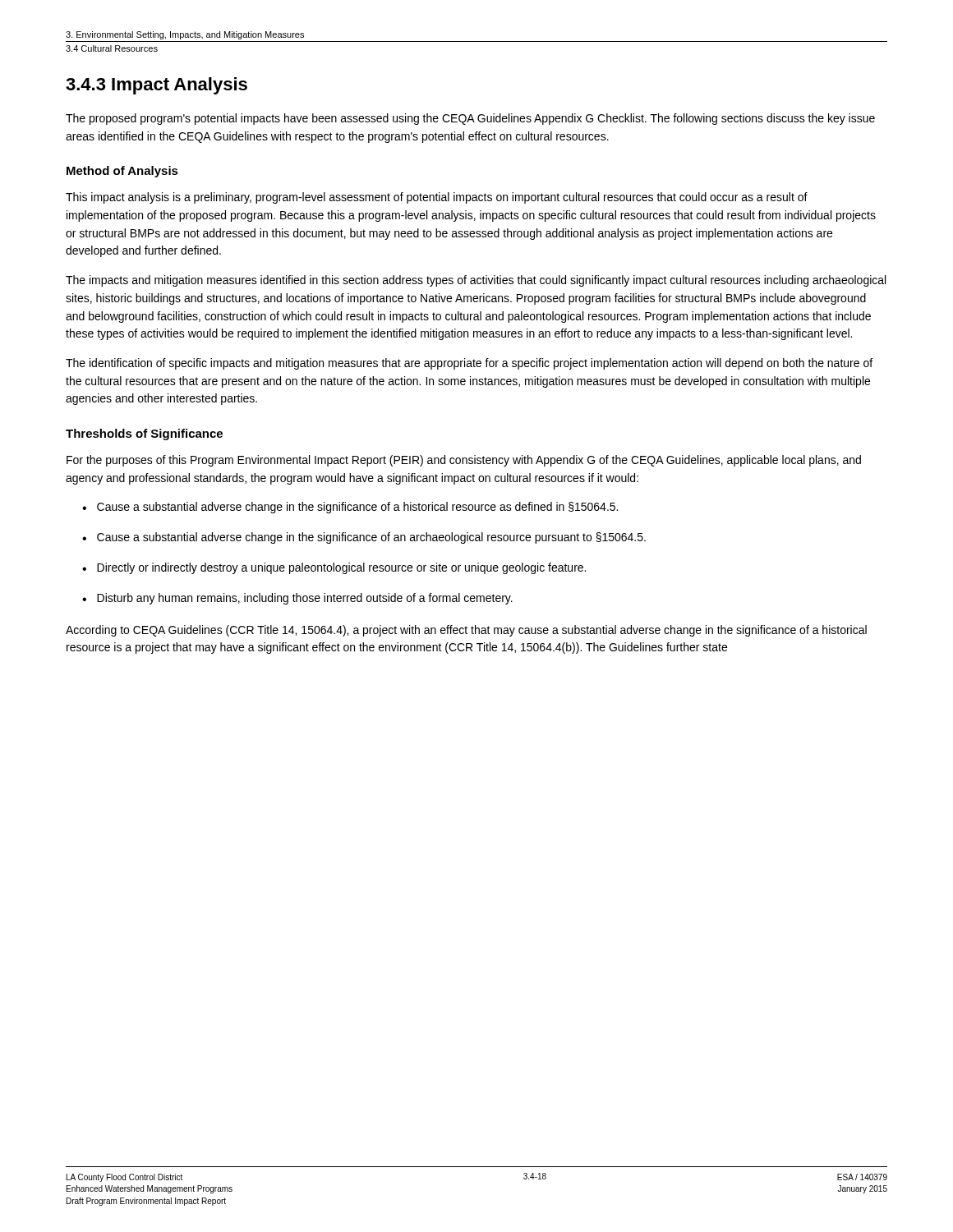Locate the text block with the text "For the purposes of"

click(x=476, y=469)
